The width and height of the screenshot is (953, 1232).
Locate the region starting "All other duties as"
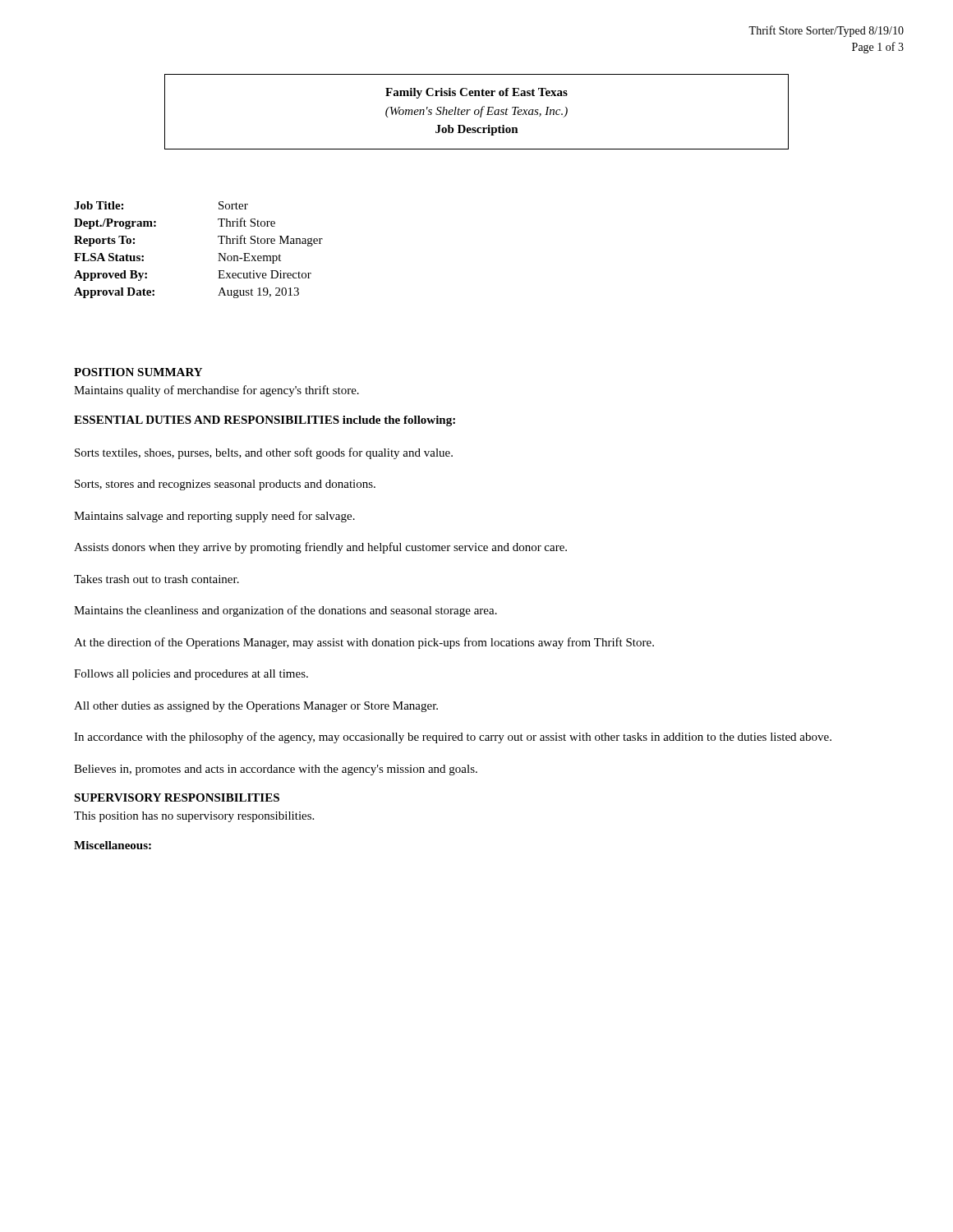tap(256, 705)
